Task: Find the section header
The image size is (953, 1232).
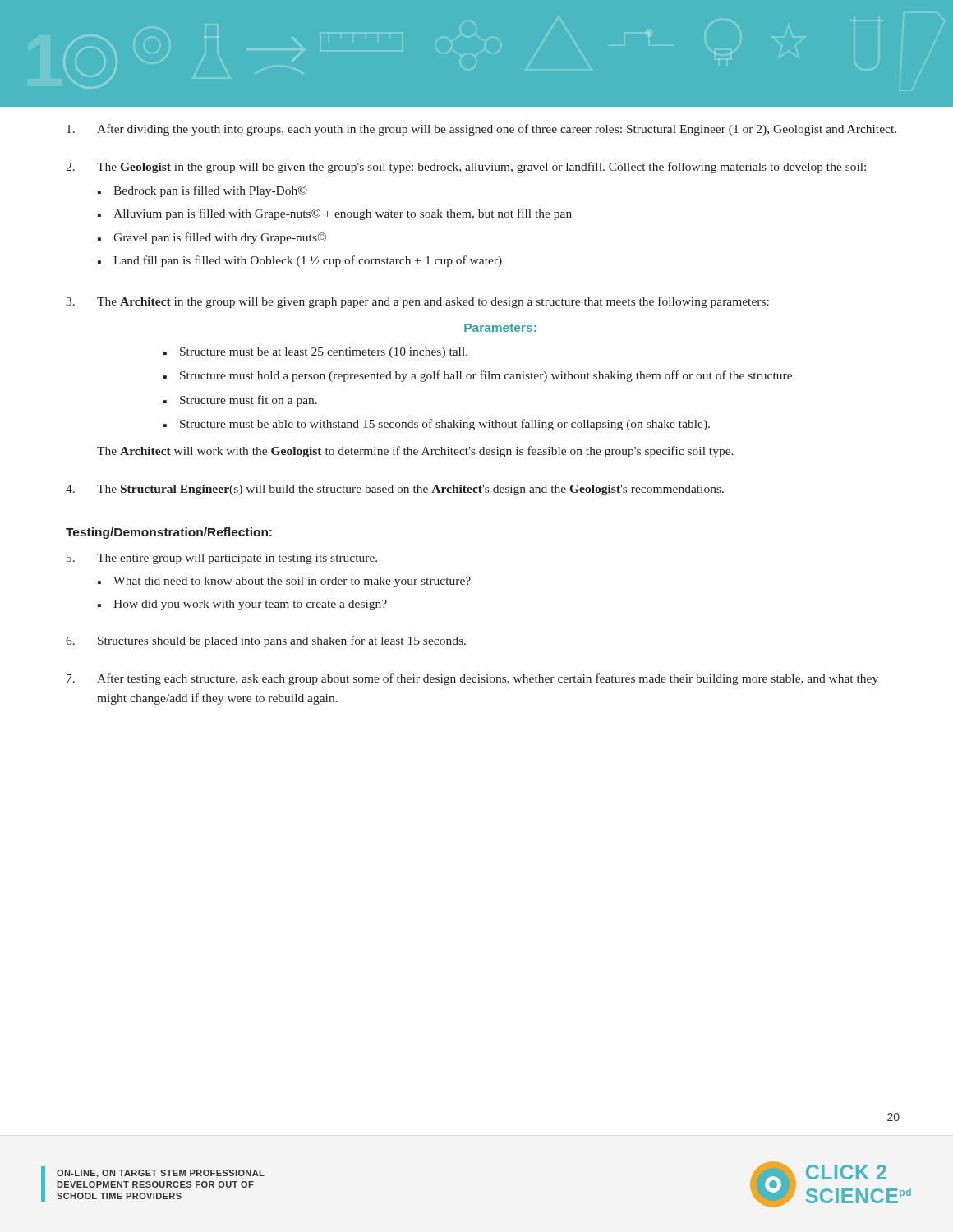Action: [169, 532]
